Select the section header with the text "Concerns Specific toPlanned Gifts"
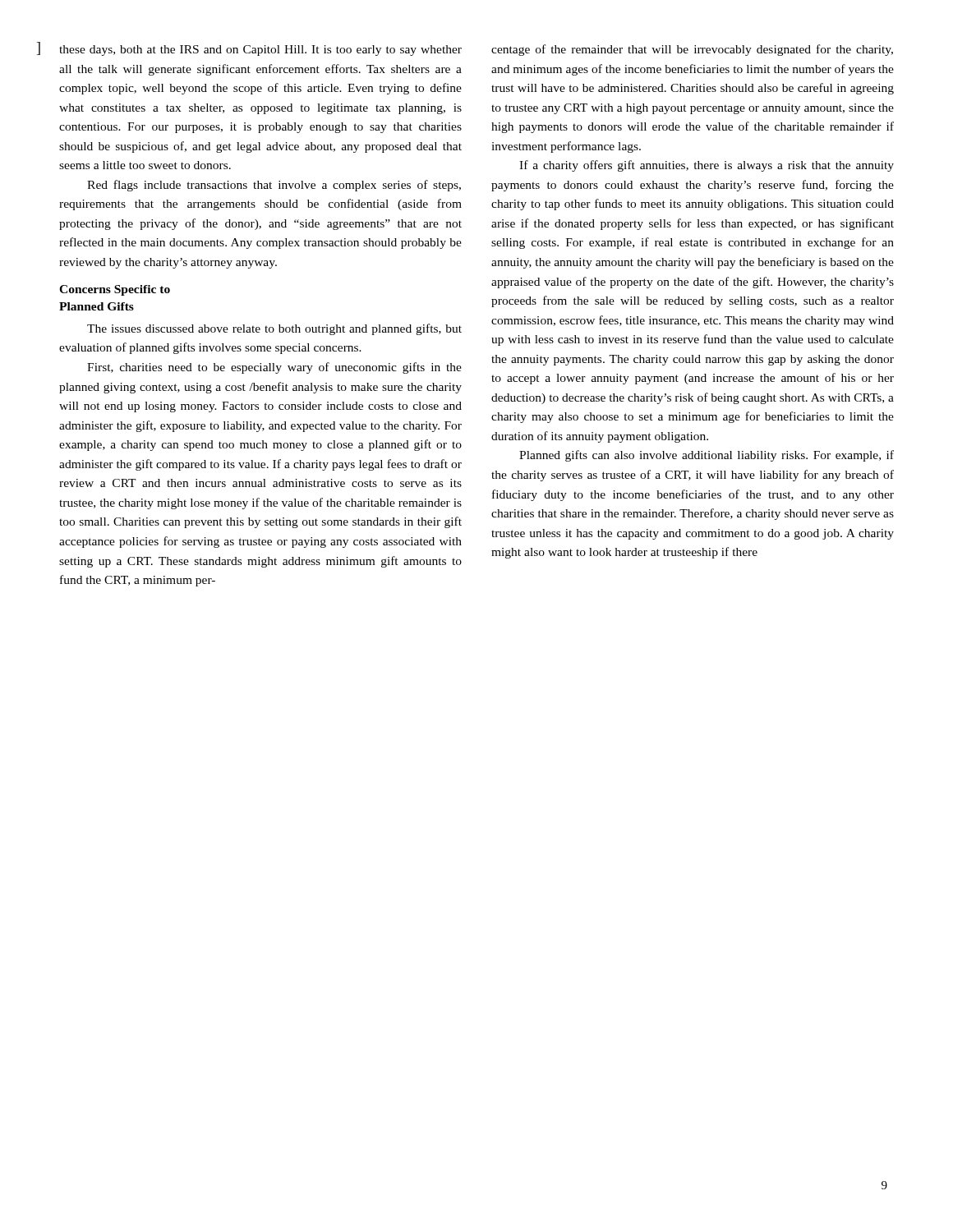This screenshot has height=1232, width=953. (x=115, y=297)
